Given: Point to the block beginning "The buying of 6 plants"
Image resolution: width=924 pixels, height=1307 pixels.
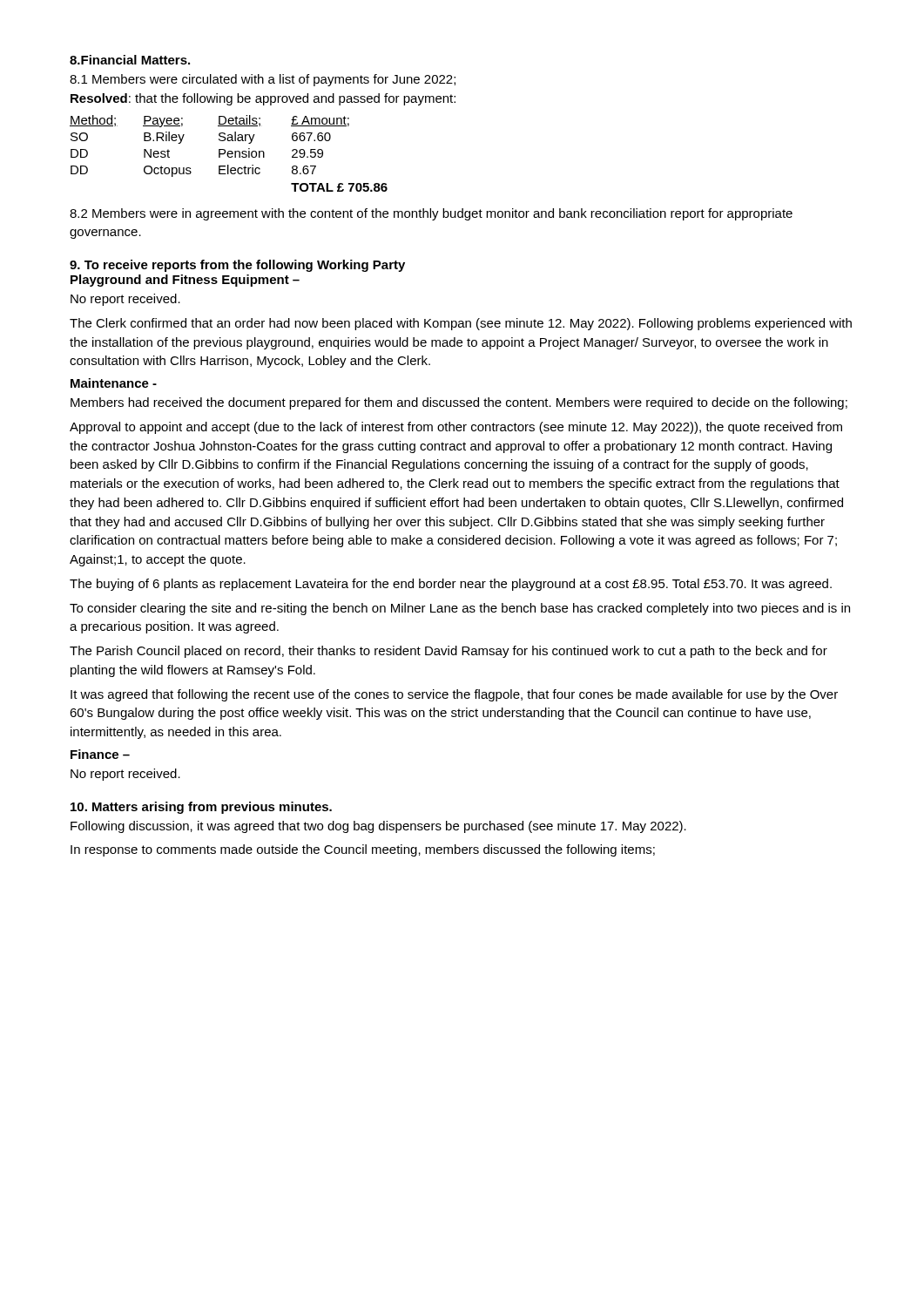Looking at the screenshot, I should click(x=451, y=583).
